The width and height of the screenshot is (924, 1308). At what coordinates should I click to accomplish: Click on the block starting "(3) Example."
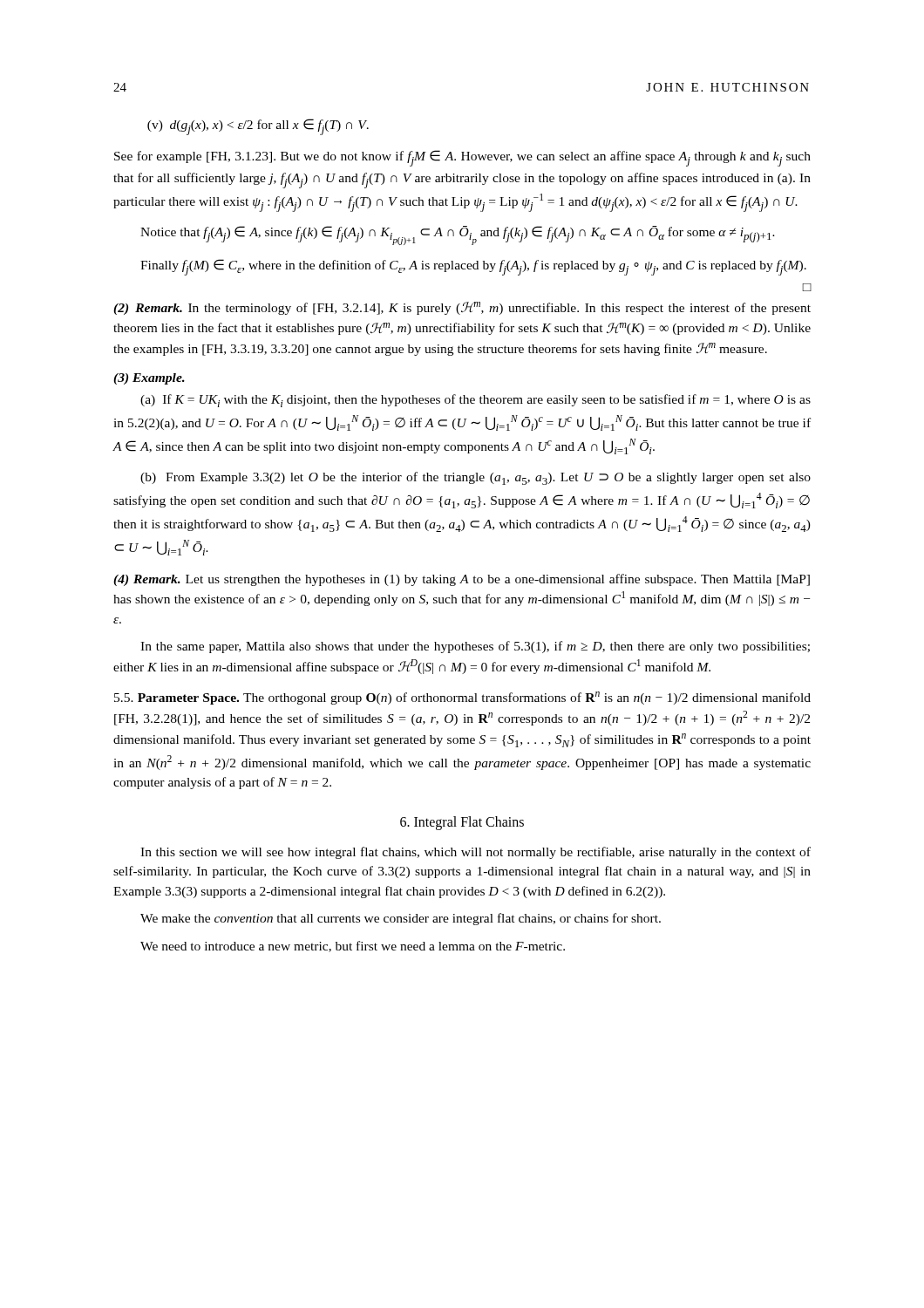click(x=149, y=377)
